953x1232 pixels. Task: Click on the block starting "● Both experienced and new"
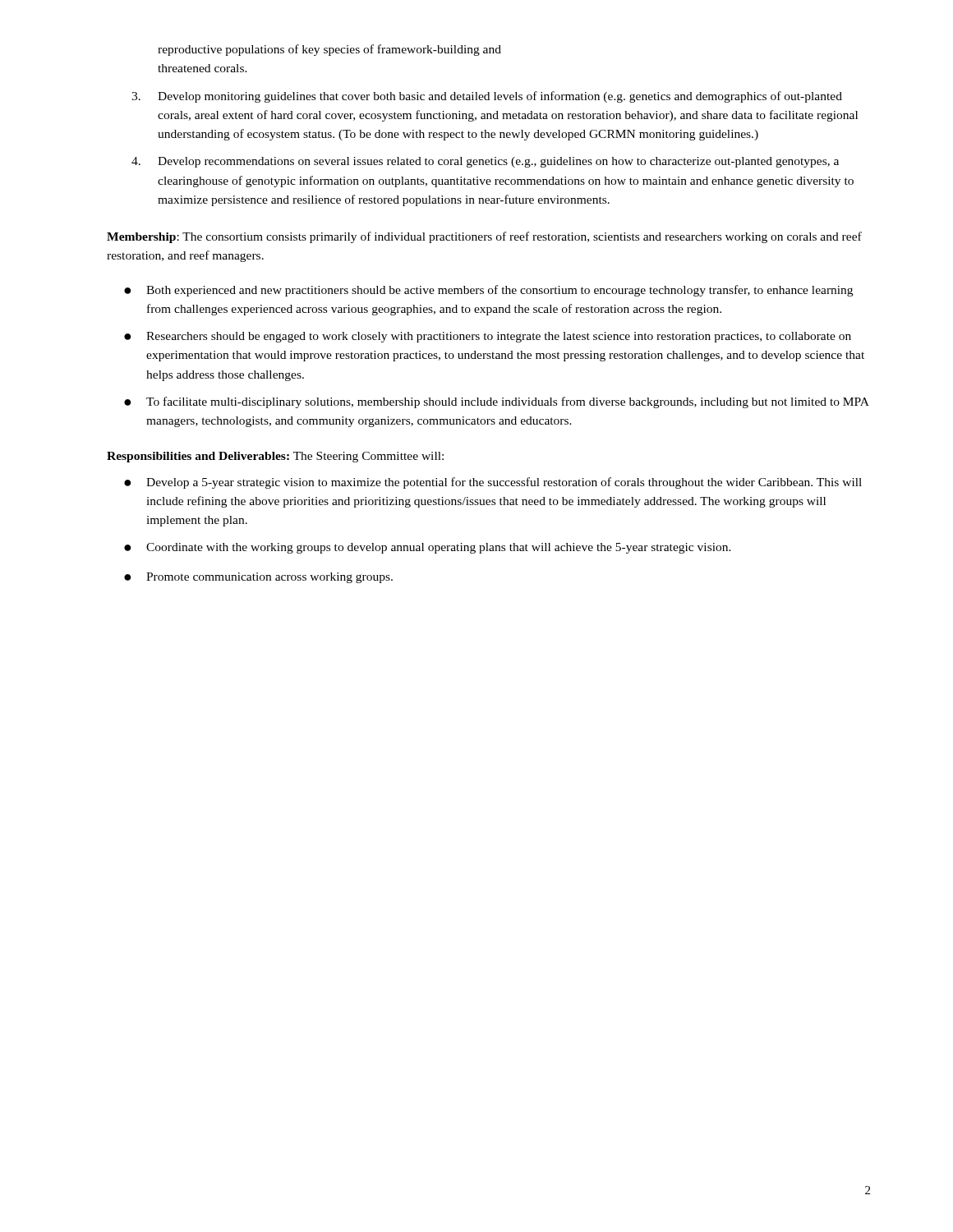(497, 299)
